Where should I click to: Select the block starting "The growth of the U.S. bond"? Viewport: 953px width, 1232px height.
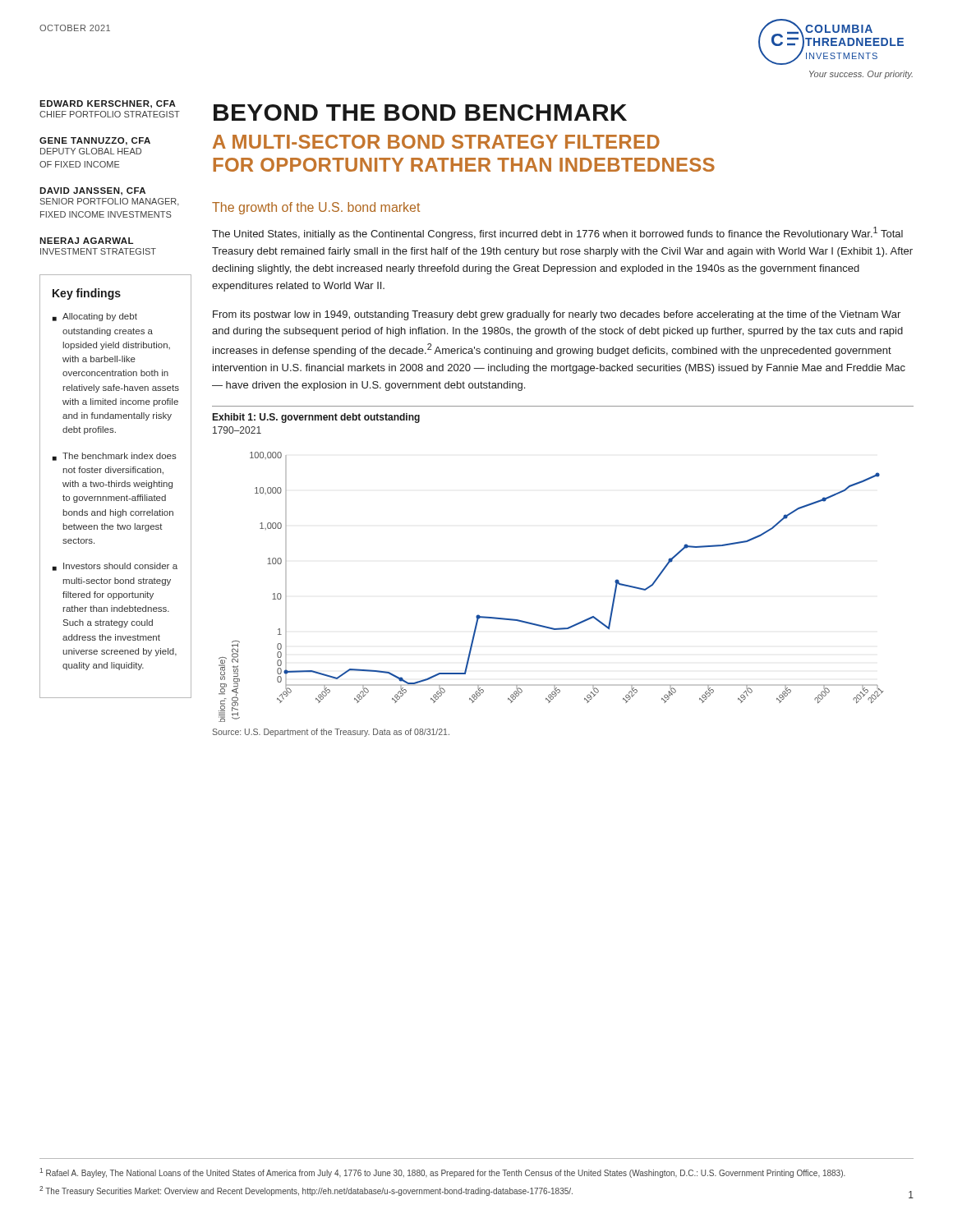coord(316,207)
